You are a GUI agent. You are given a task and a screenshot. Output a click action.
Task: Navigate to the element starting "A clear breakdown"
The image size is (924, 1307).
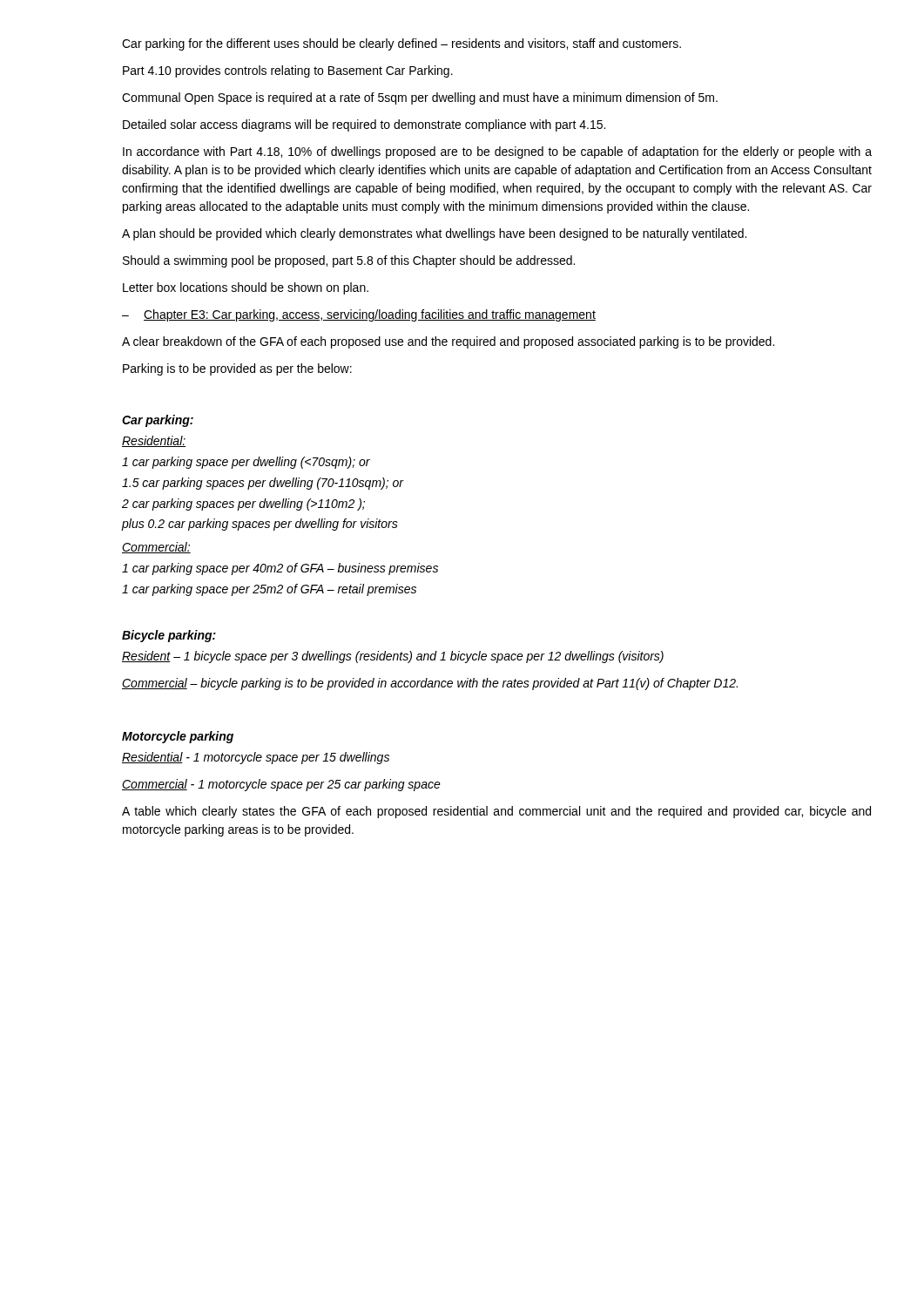tap(449, 342)
